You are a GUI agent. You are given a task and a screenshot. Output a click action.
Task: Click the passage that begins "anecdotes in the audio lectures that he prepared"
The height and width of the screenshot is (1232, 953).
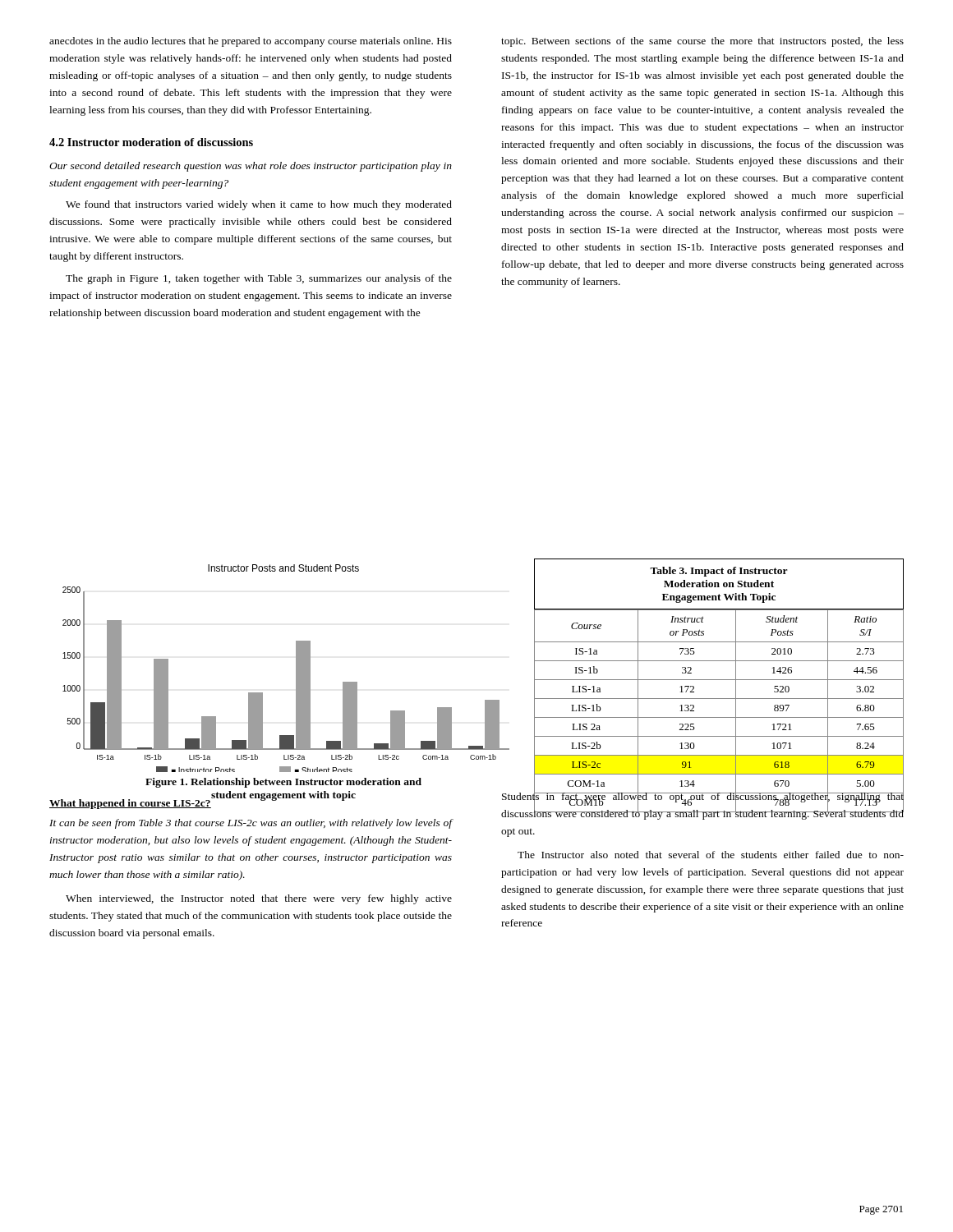[x=251, y=76]
